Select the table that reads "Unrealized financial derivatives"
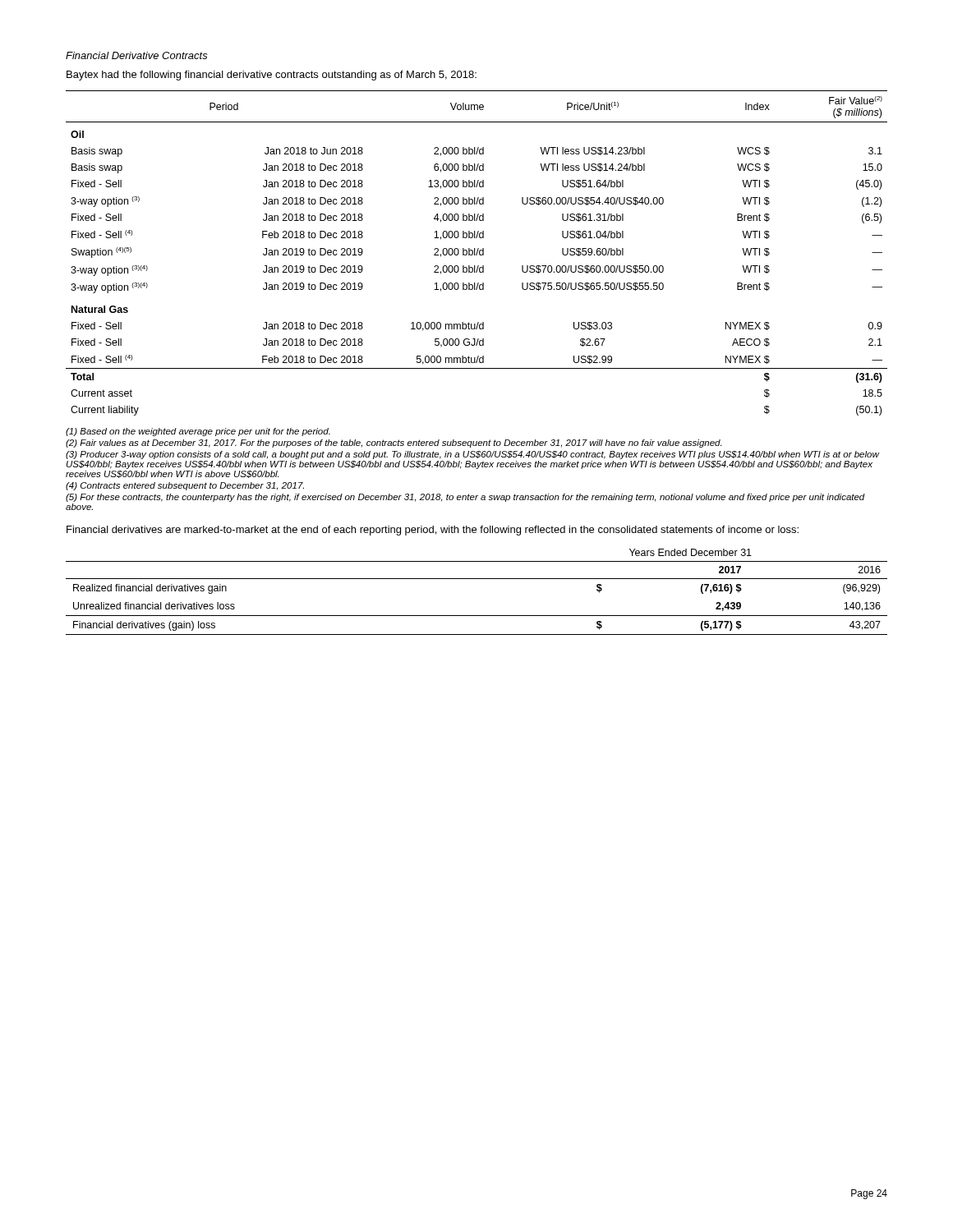Viewport: 953px width, 1232px height. pos(476,589)
